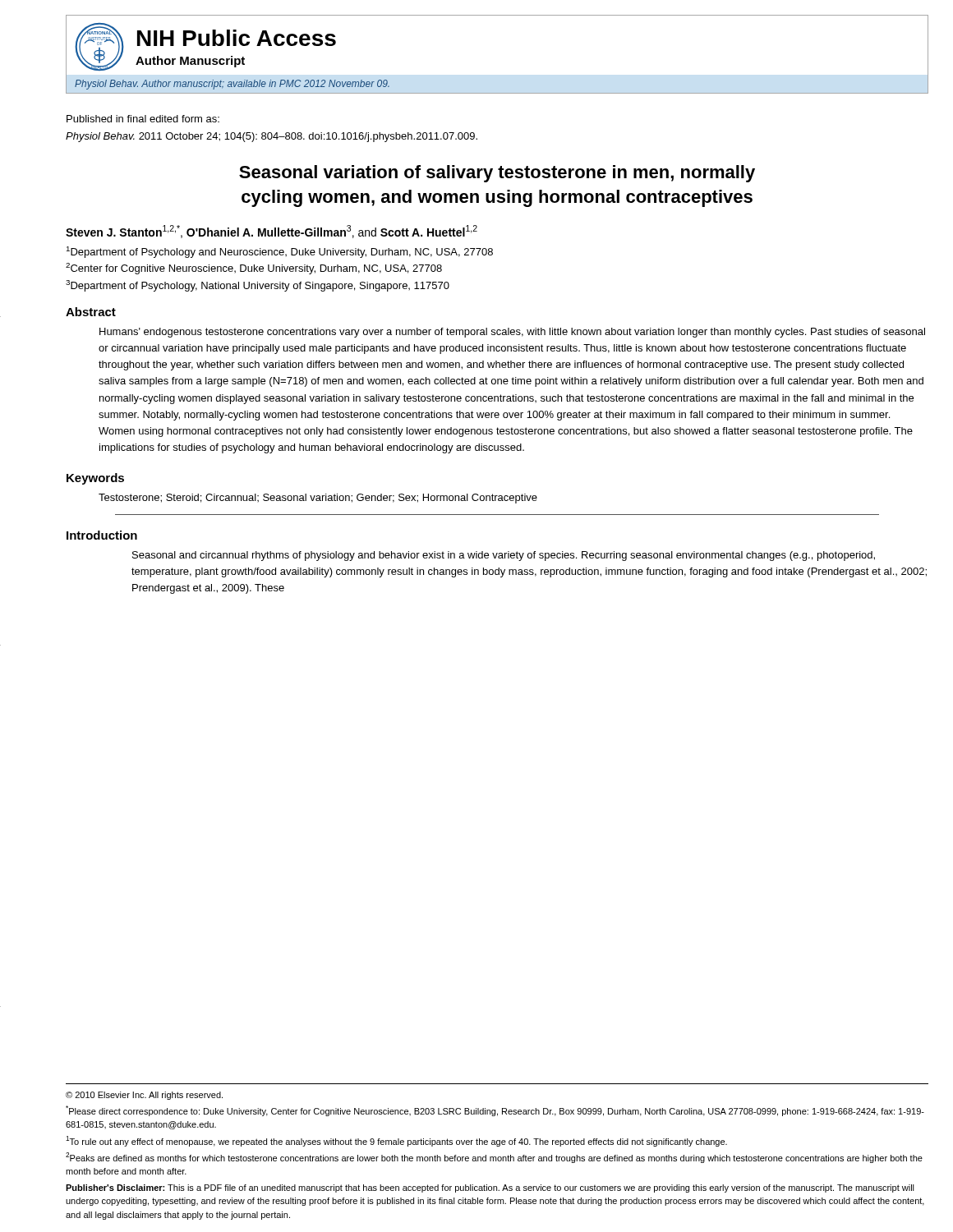Select the element starting "Steven J. Stanton1,2,*,"
953x1232 pixels.
click(272, 231)
